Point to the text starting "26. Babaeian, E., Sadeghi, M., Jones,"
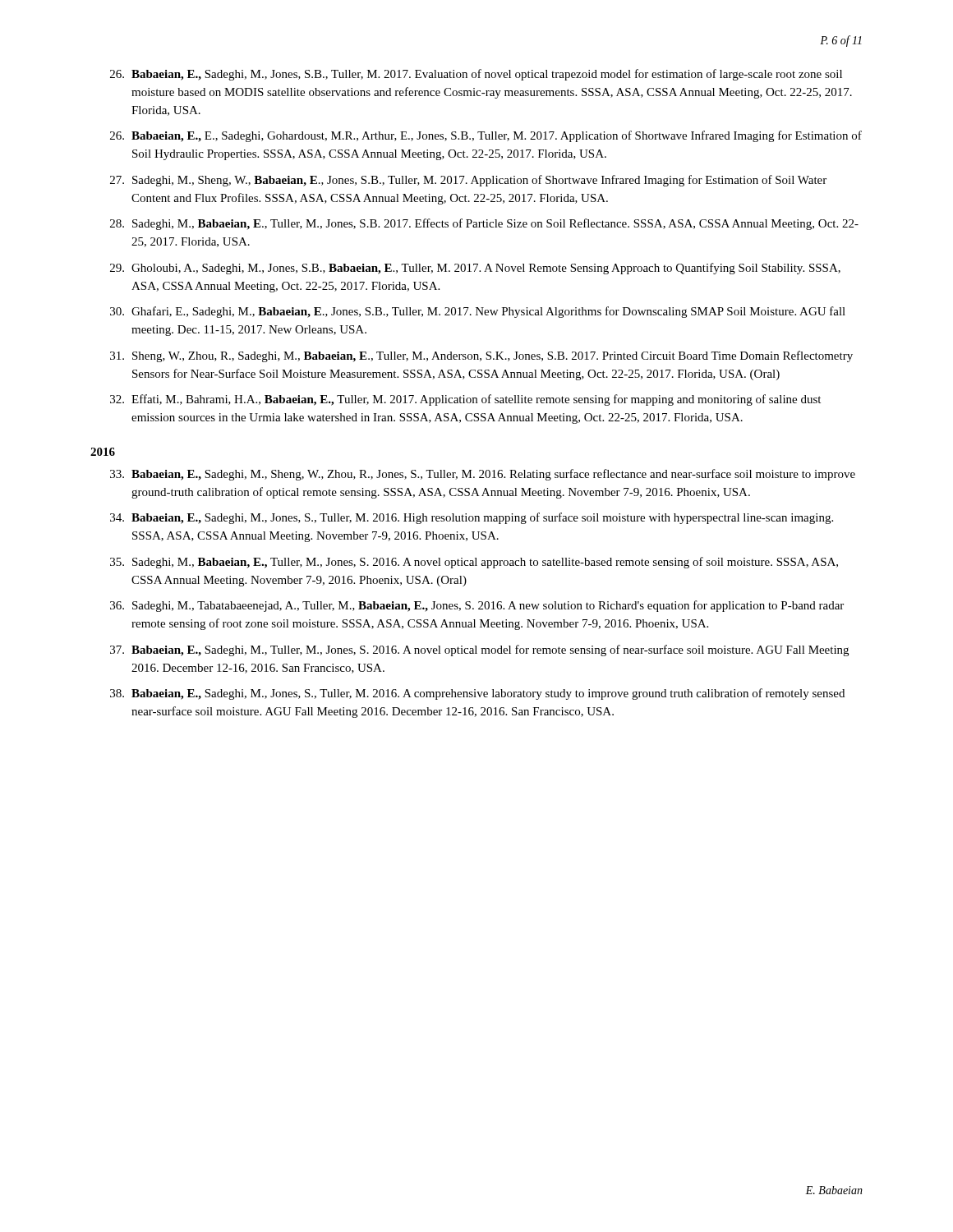 [476, 92]
